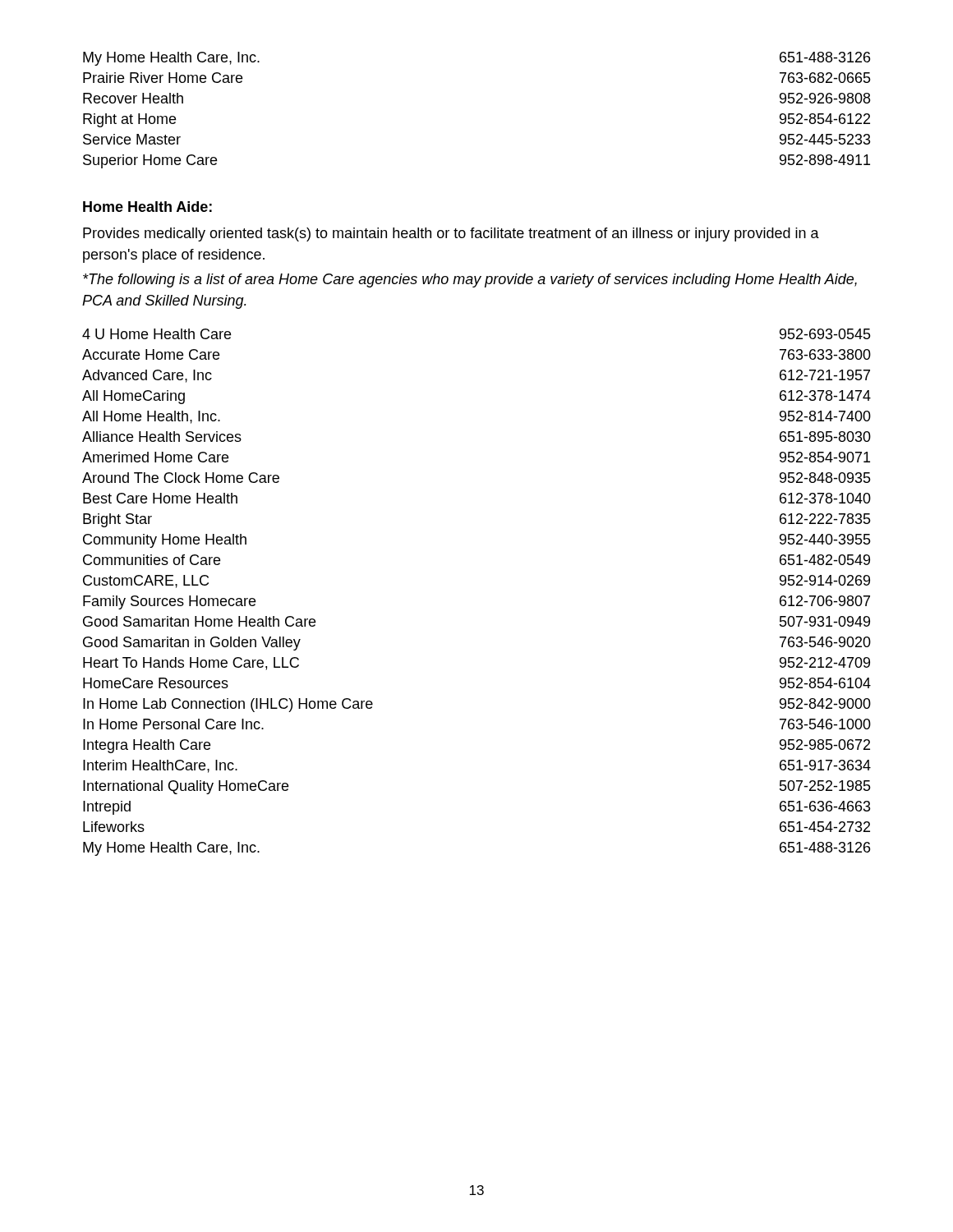Screen dimensions: 1232x953
Task: Point to the block starting "Superior Home Care 952-898-4911"
Action: [147, 161]
